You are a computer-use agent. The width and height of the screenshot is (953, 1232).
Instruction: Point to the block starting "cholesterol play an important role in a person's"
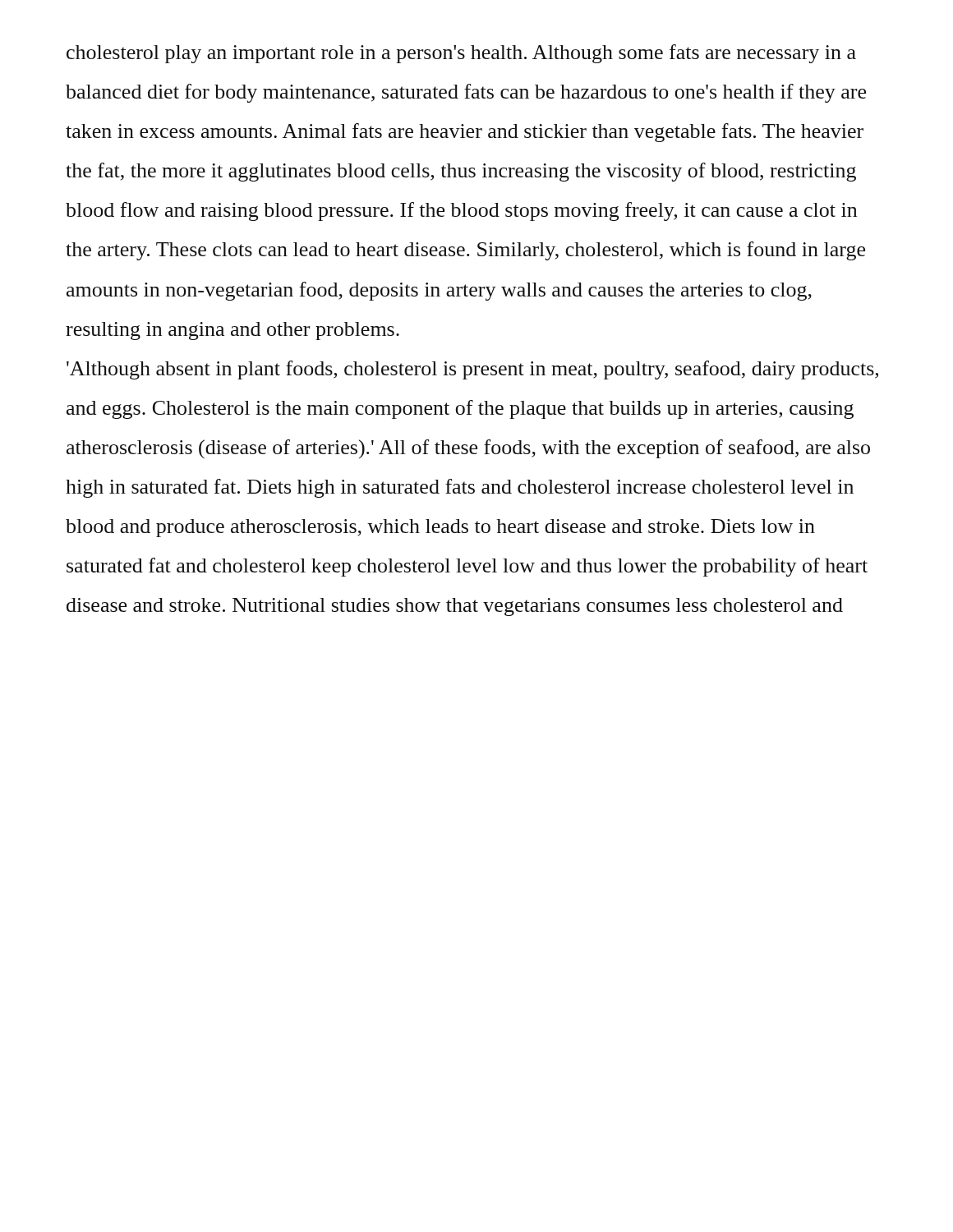461,54
